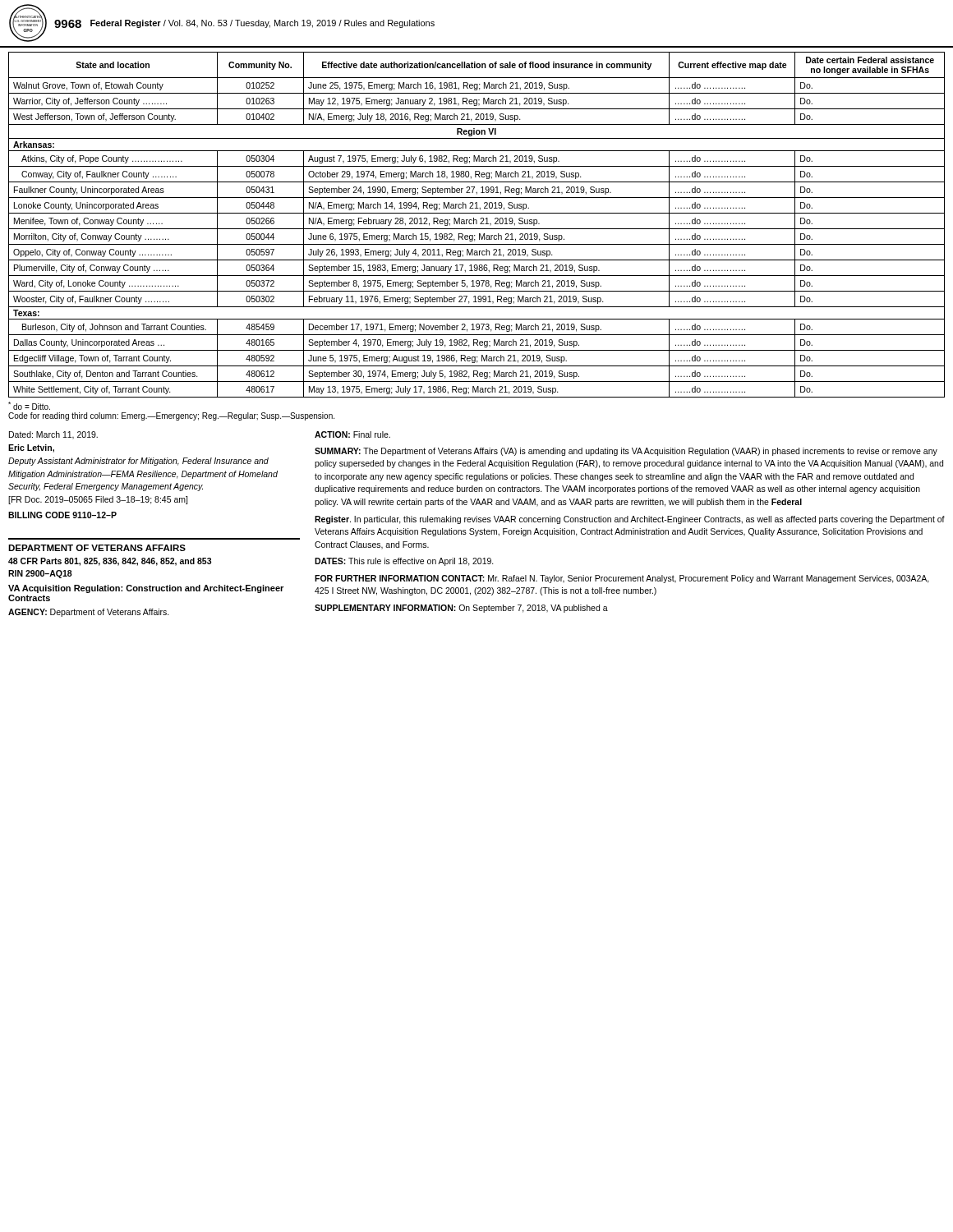Point to the block starting "RIN 2900–AQ18"

point(40,573)
